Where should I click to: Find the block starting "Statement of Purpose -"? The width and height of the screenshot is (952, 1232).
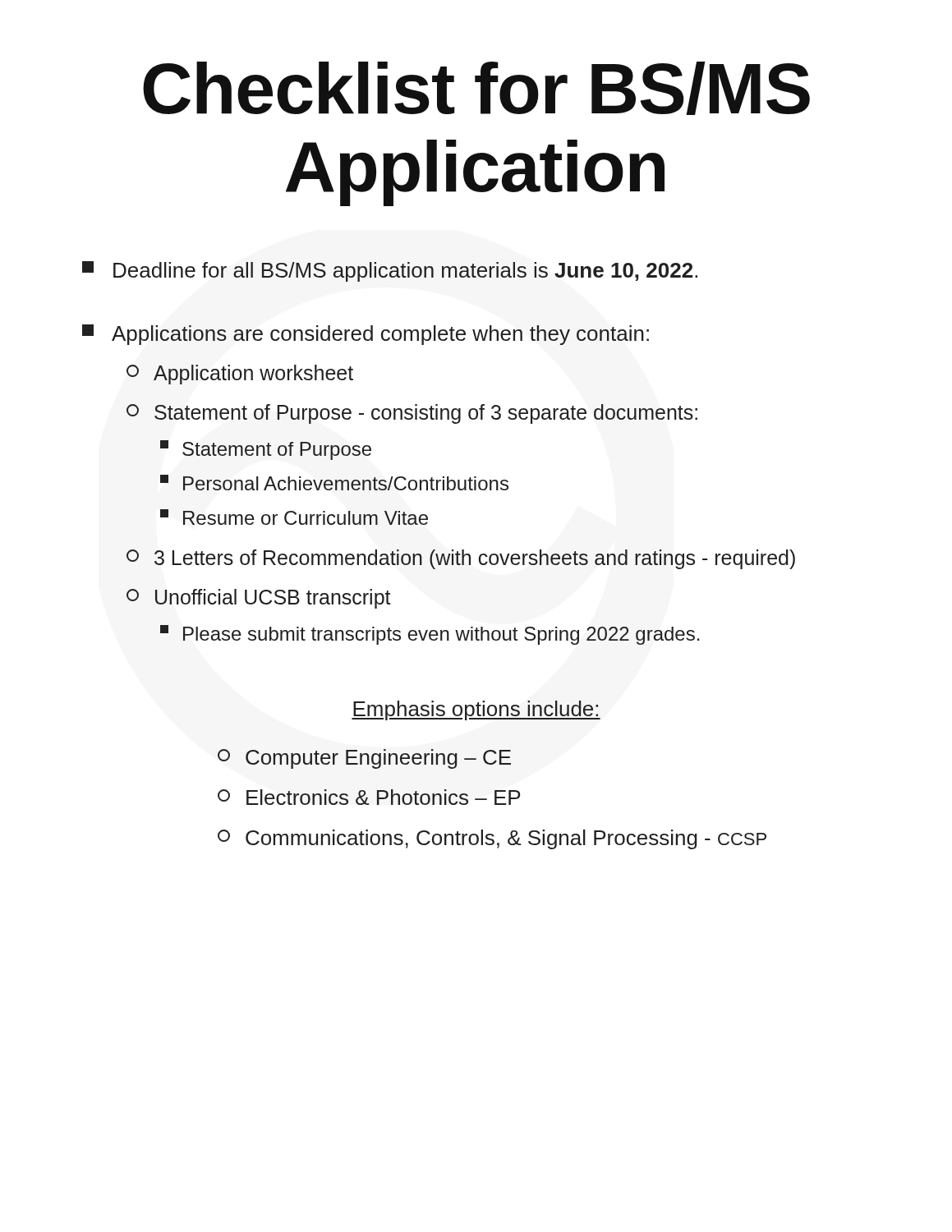[x=413, y=468]
